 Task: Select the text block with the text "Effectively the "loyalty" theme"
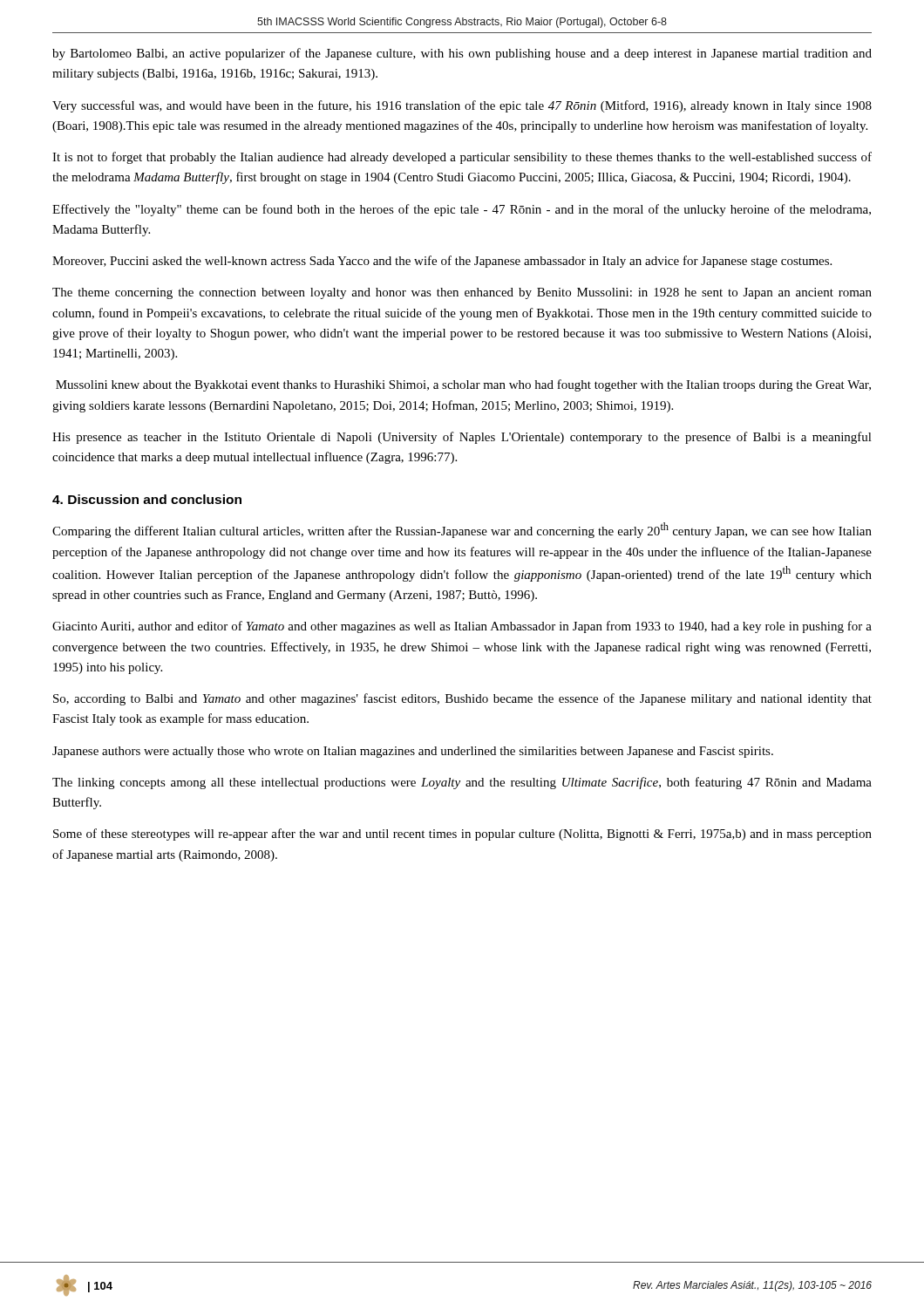(462, 219)
